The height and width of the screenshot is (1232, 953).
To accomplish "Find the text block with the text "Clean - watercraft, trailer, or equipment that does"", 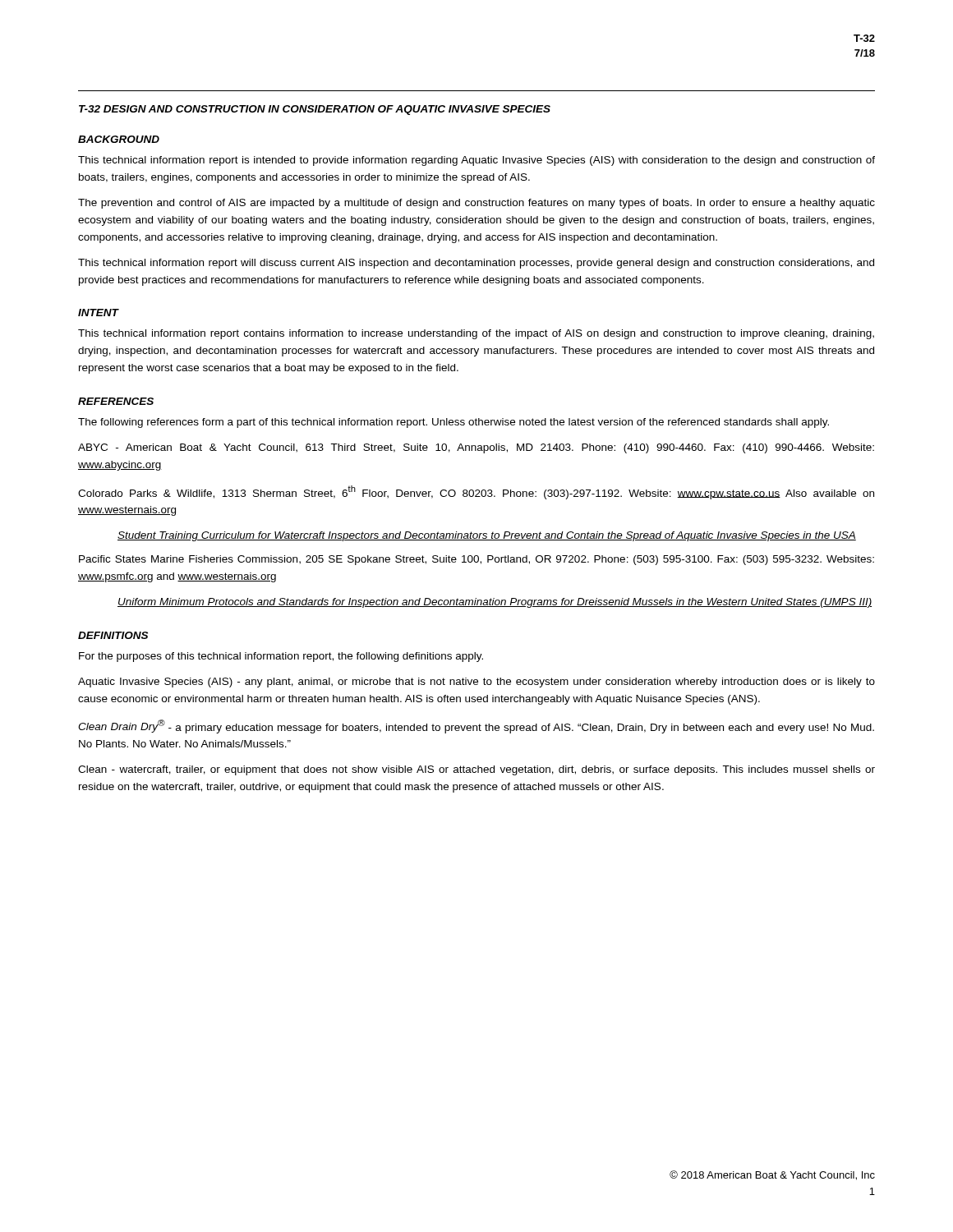I will 476,778.
